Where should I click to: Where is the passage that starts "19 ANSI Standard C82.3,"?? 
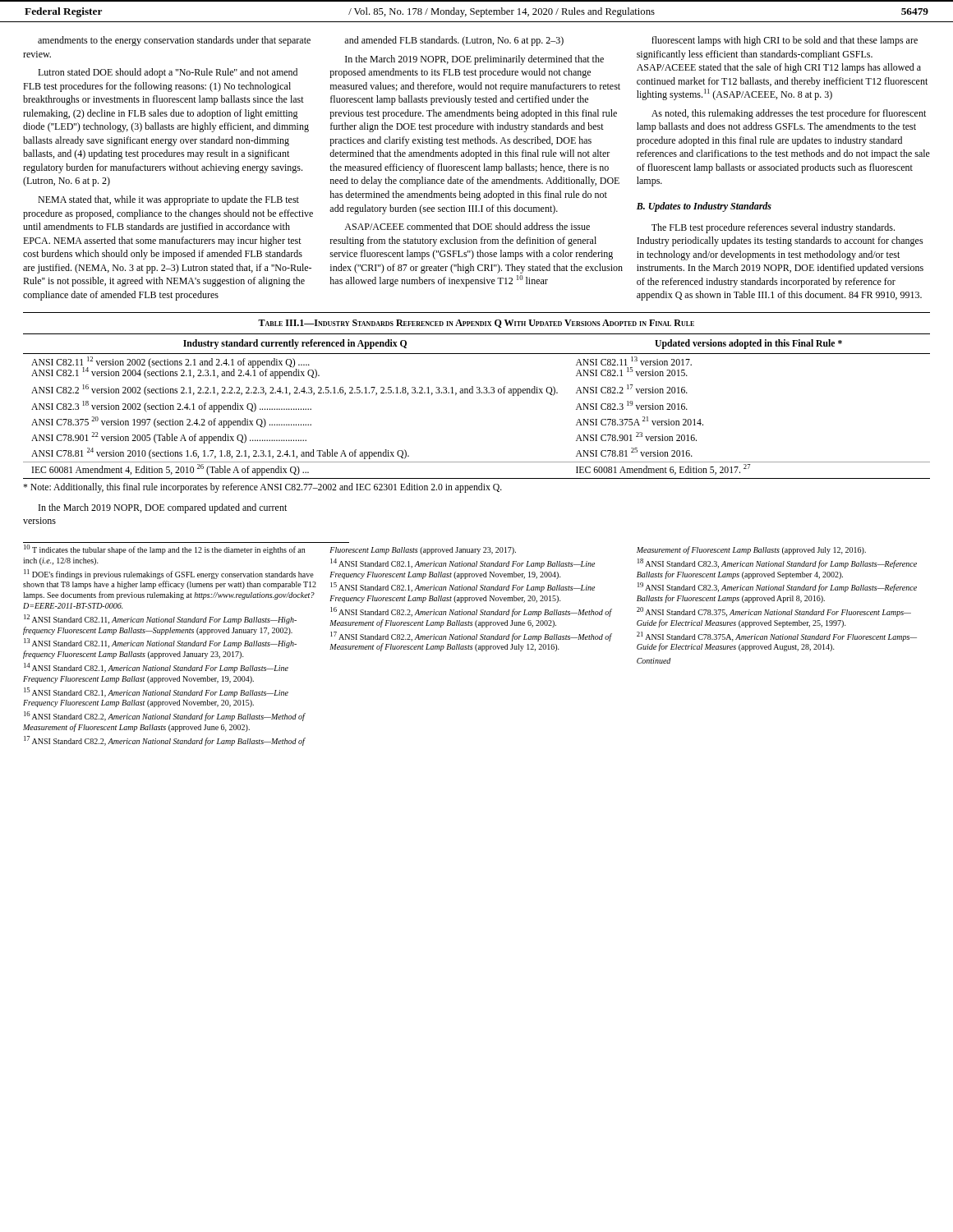pyautogui.click(x=777, y=593)
